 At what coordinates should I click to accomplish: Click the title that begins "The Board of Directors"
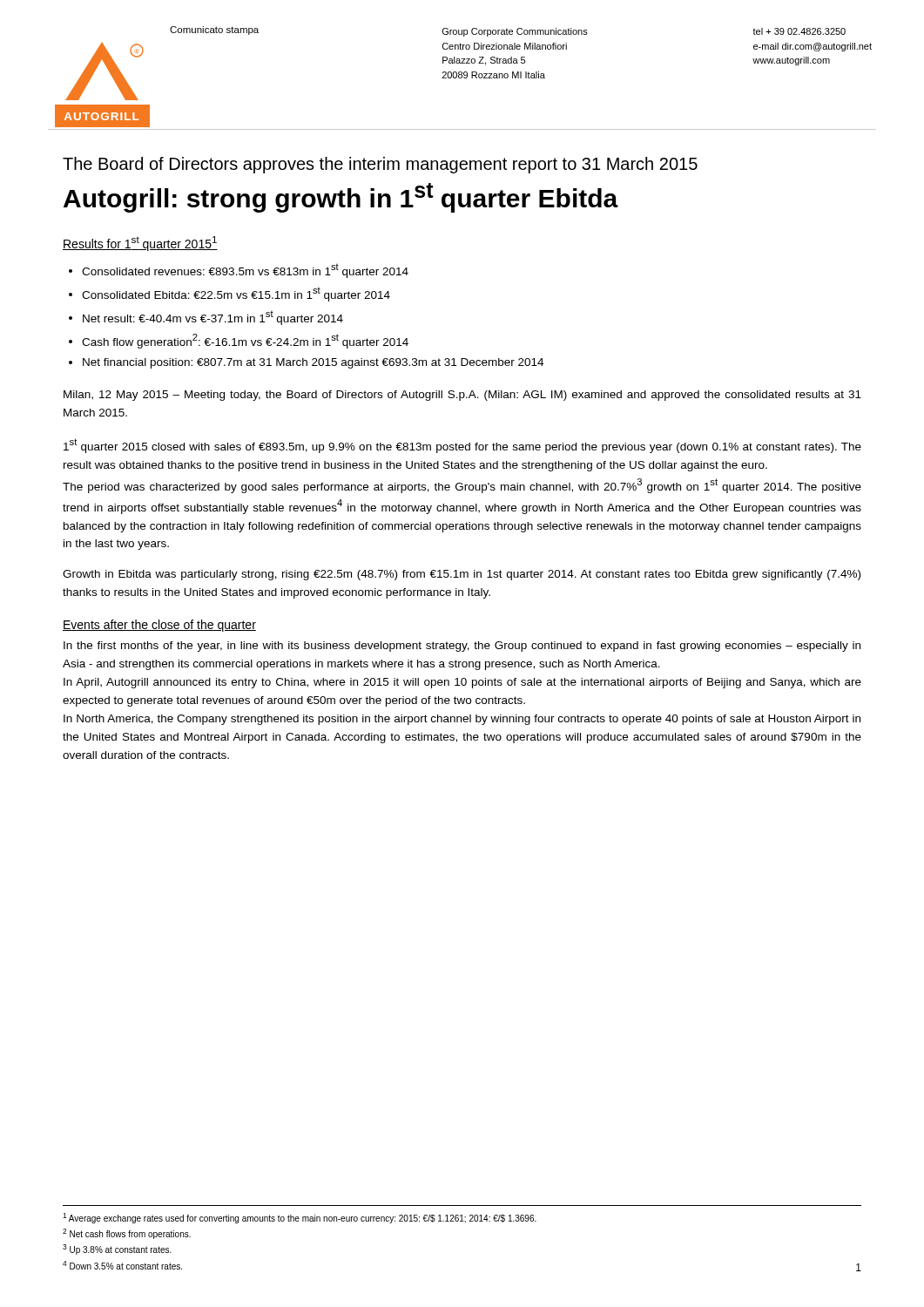[462, 183]
